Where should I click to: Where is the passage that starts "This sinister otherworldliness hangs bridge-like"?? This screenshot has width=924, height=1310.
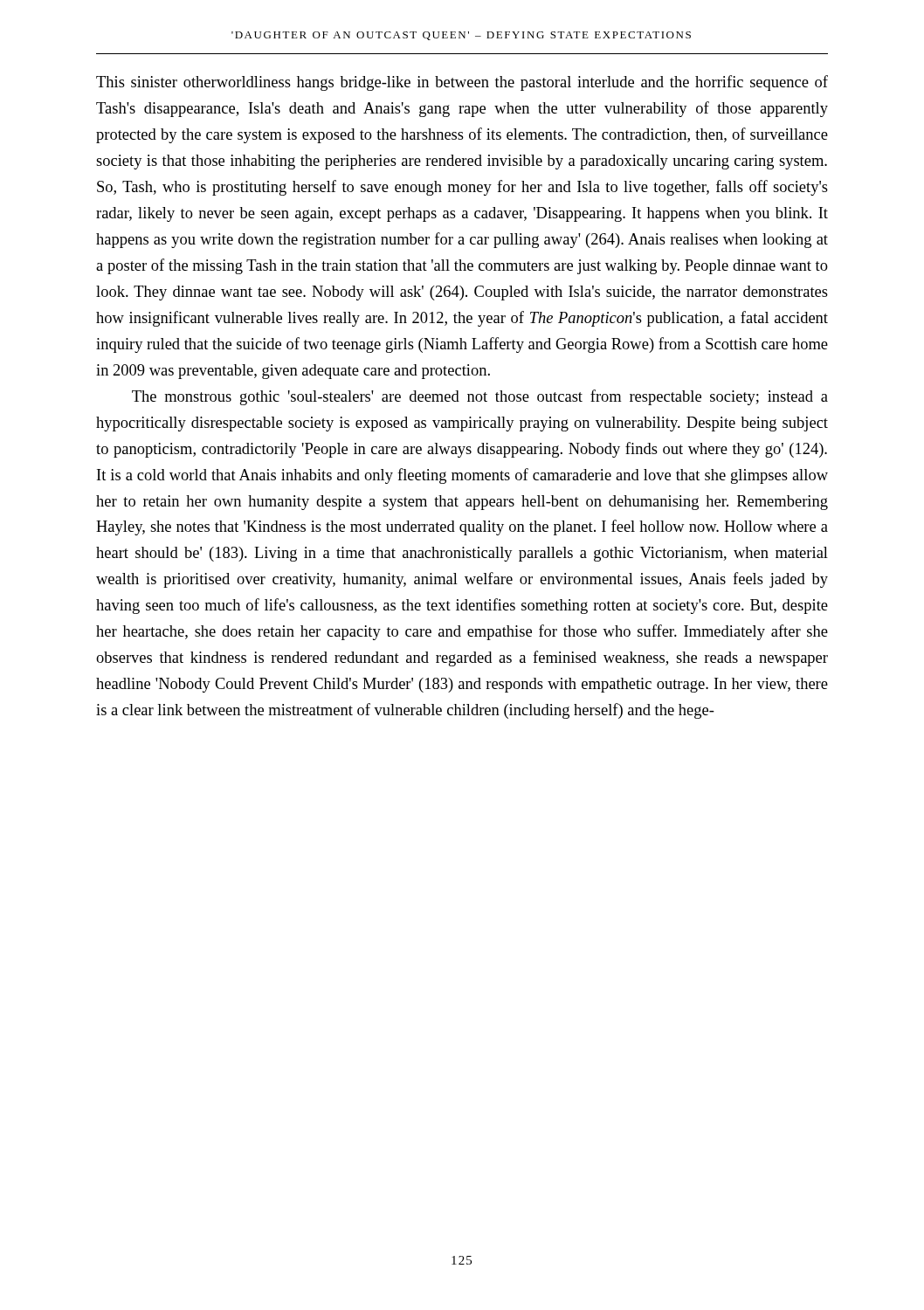[x=462, y=226]
